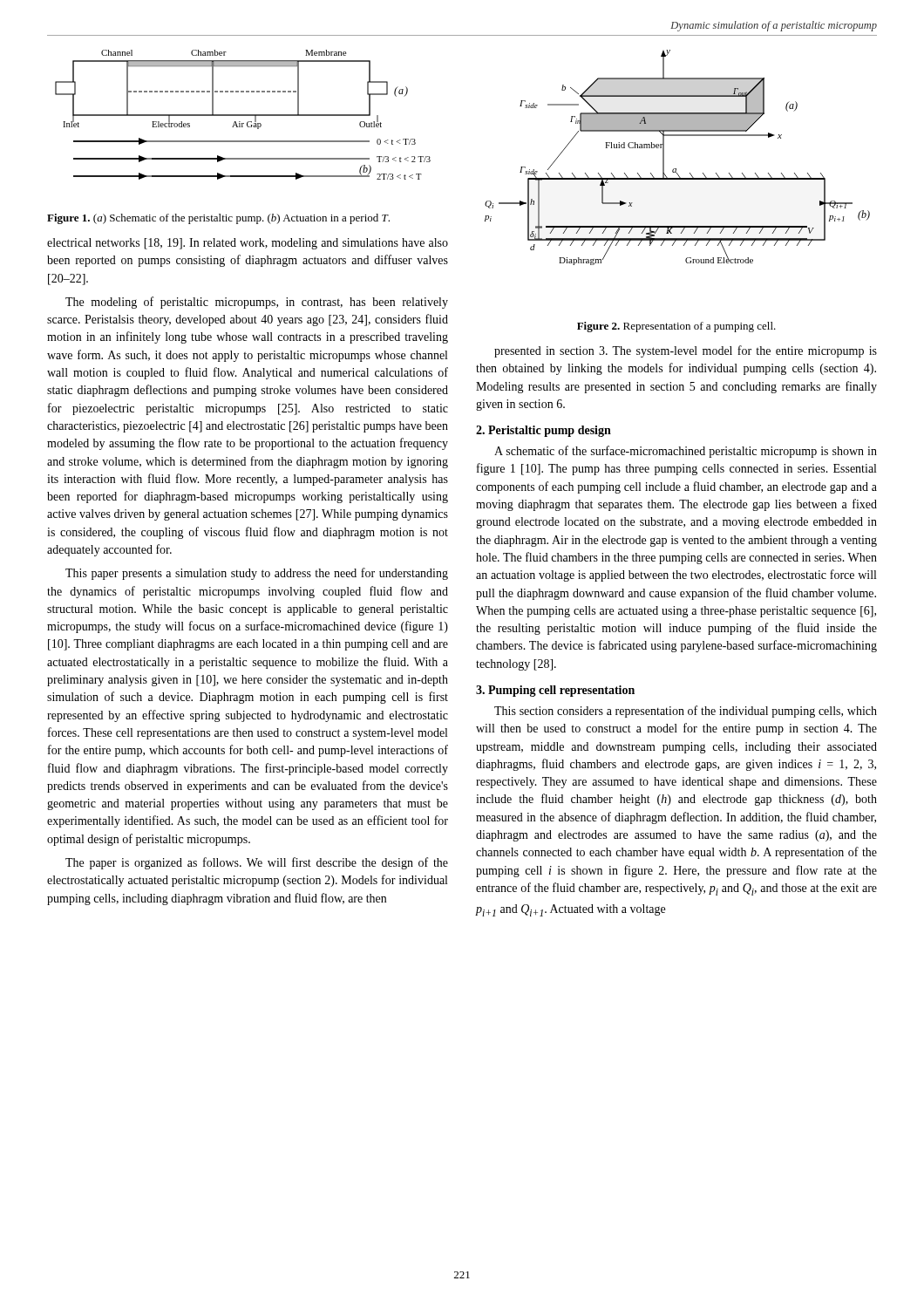Click on the caption that reads "Figure 1. (a)"
This screenshot has height=1308, width=924.
coord(219,218)
